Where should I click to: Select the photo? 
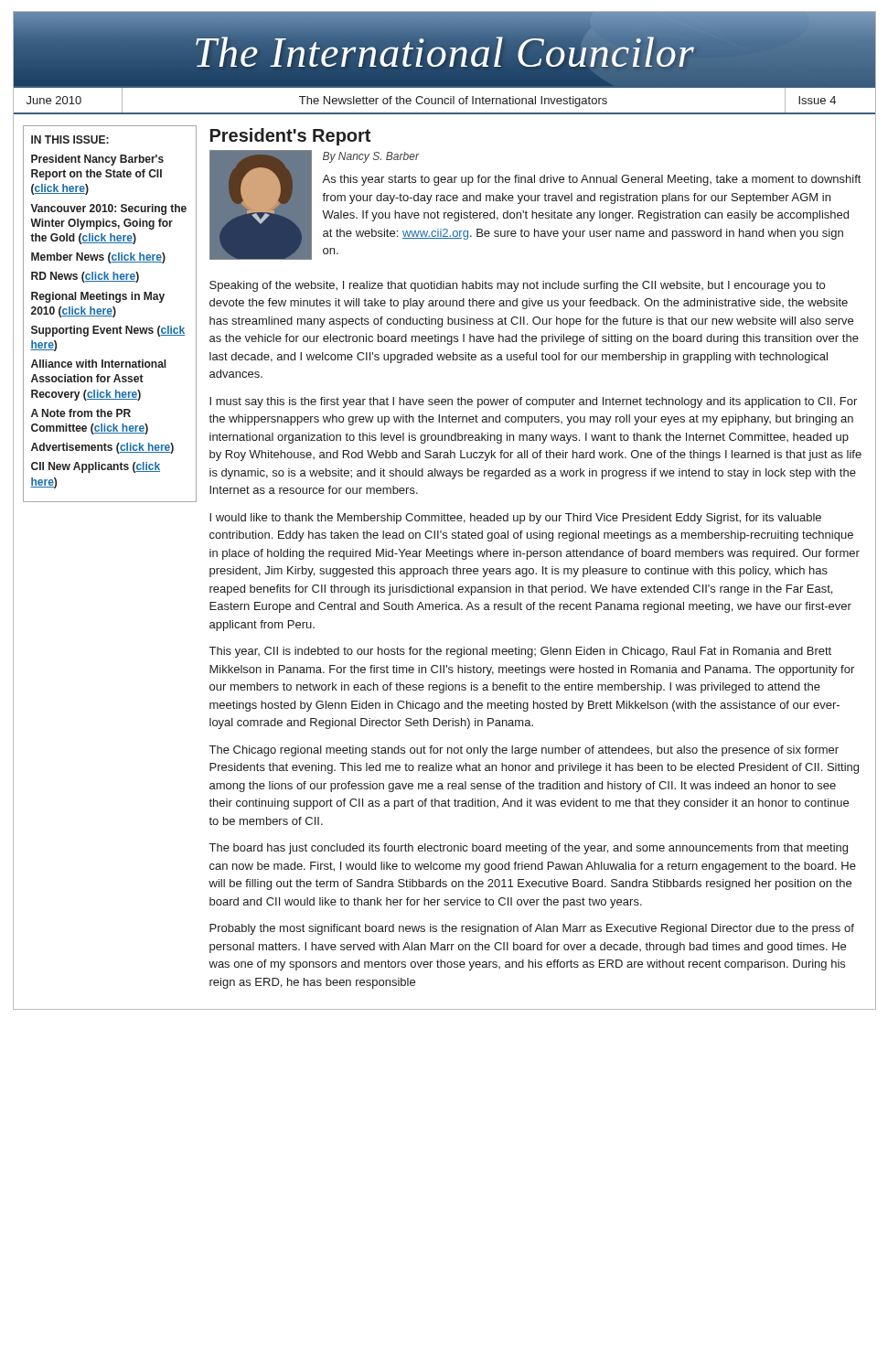tap(260, 205)
